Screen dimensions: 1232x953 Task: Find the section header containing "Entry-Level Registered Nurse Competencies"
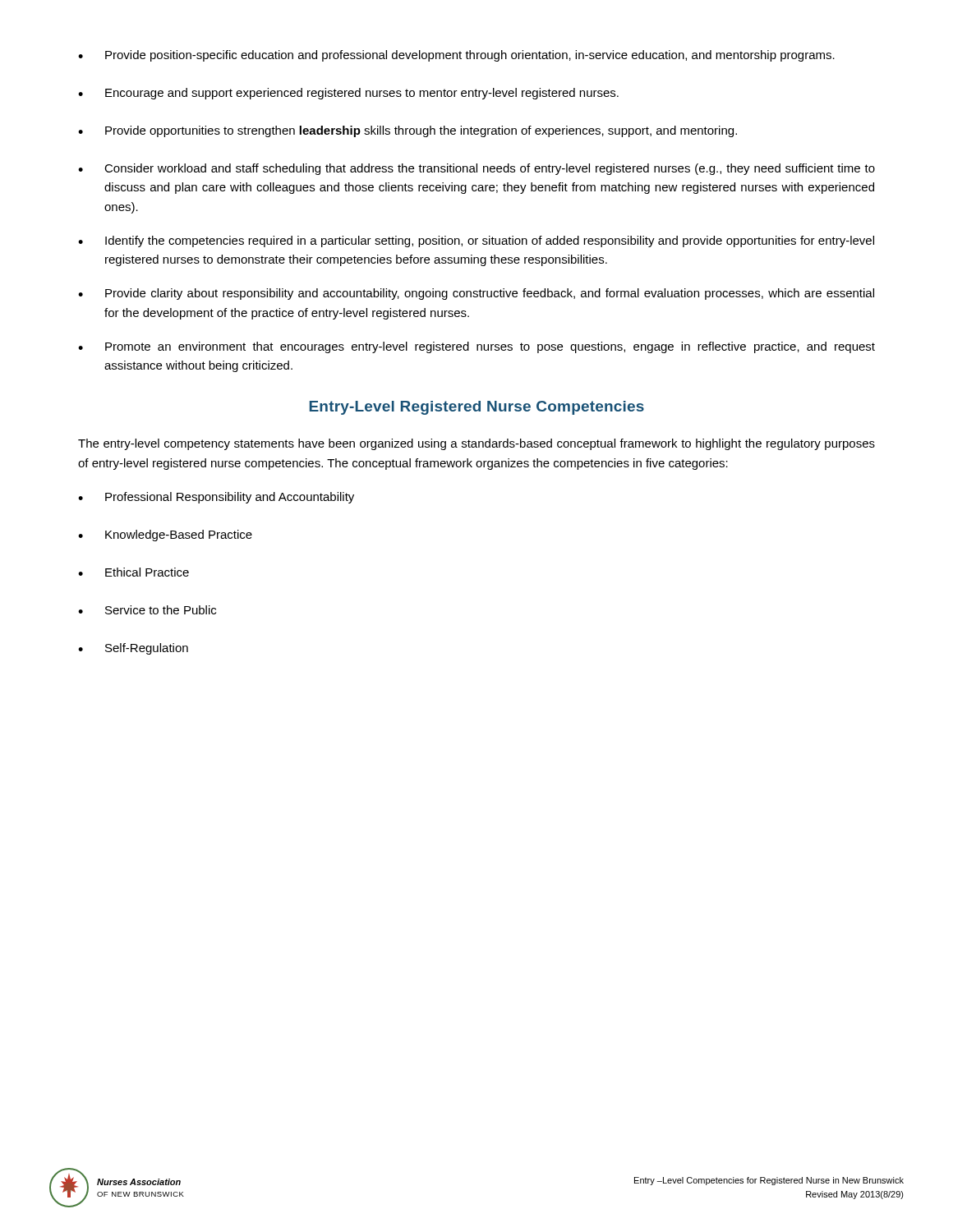(x=476, y=406)
